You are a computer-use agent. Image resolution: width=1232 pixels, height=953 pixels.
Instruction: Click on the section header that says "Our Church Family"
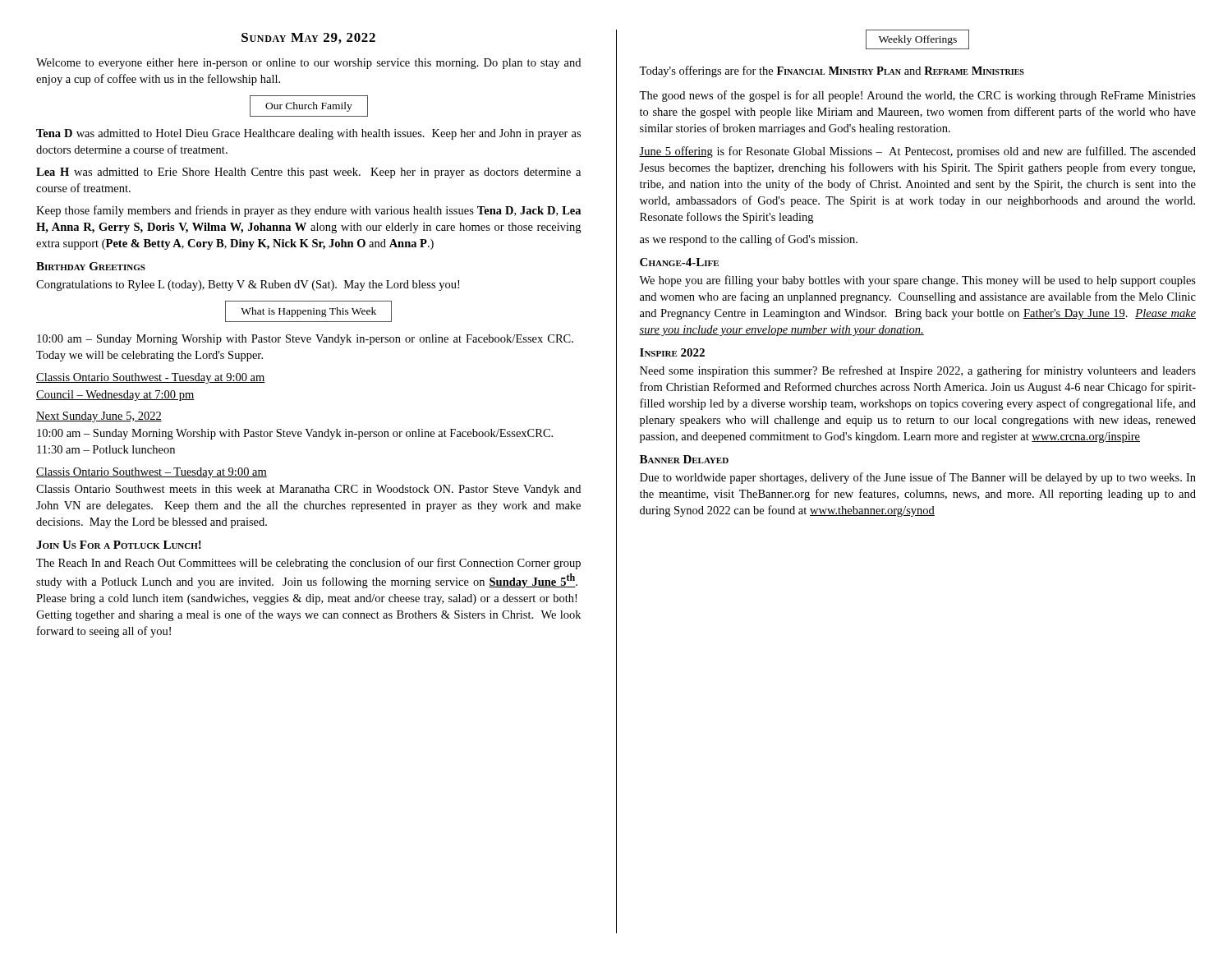(309, 106)
